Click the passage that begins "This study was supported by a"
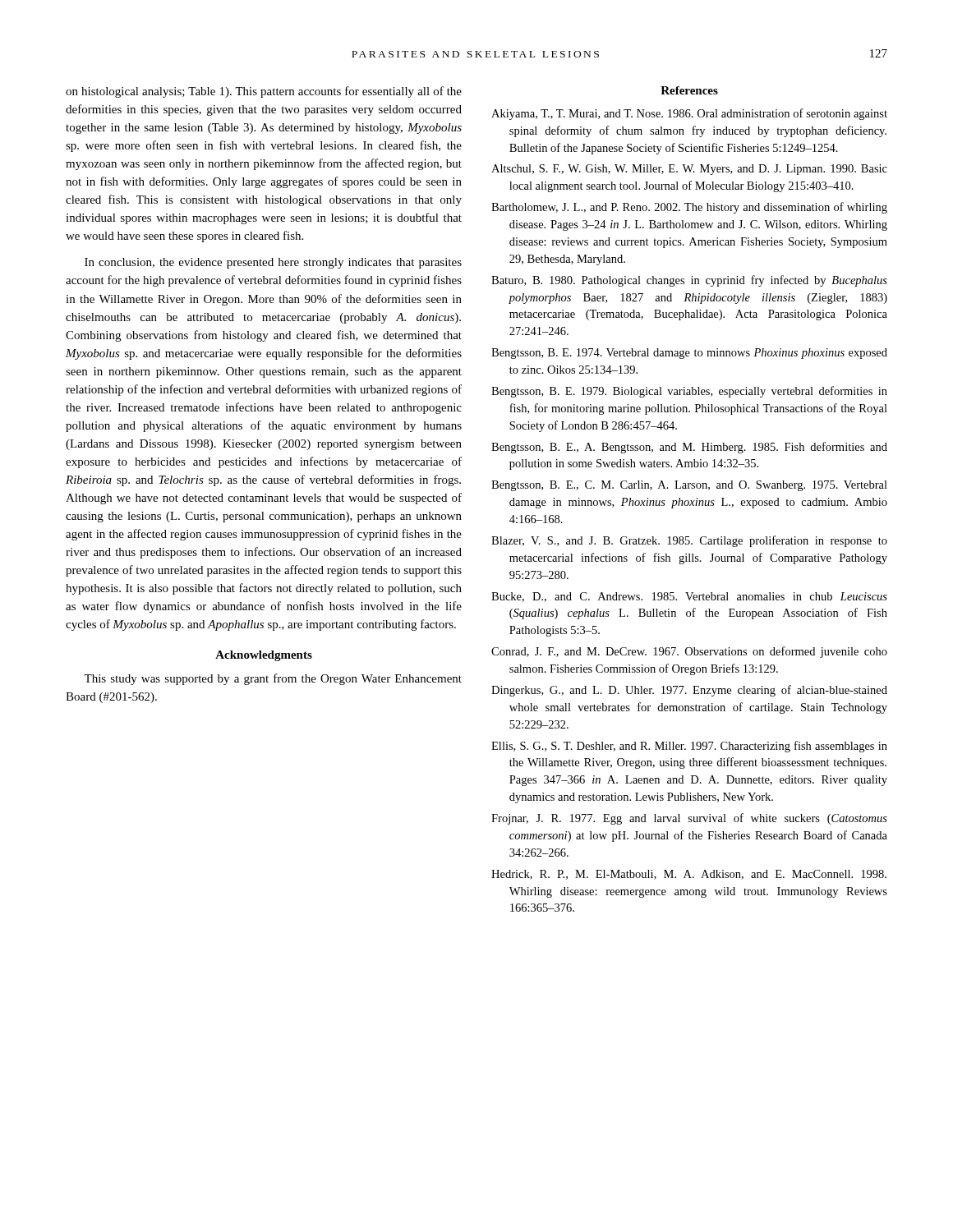 click(264, 688)
